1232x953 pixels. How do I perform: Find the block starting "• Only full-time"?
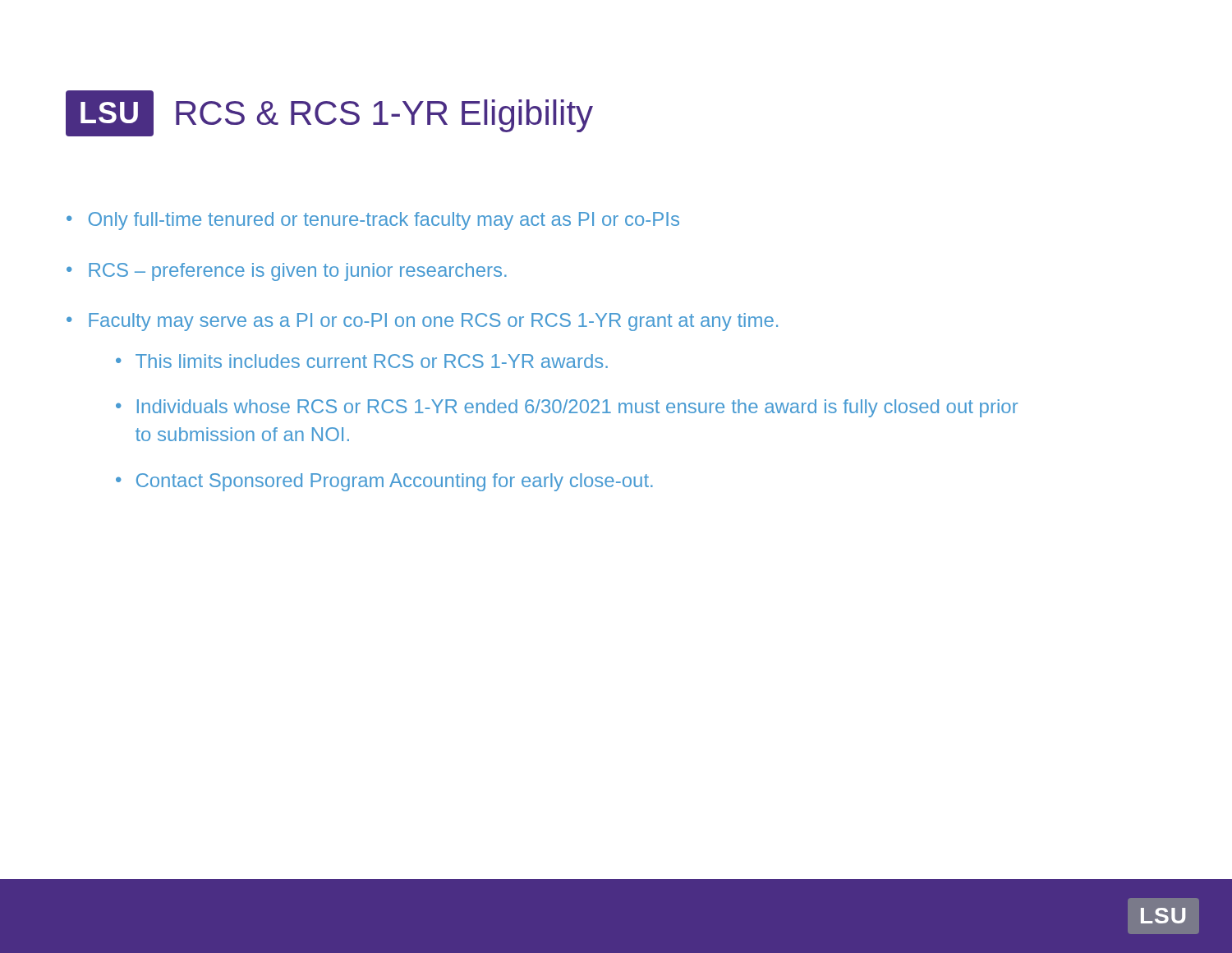[x=373, y=219]
